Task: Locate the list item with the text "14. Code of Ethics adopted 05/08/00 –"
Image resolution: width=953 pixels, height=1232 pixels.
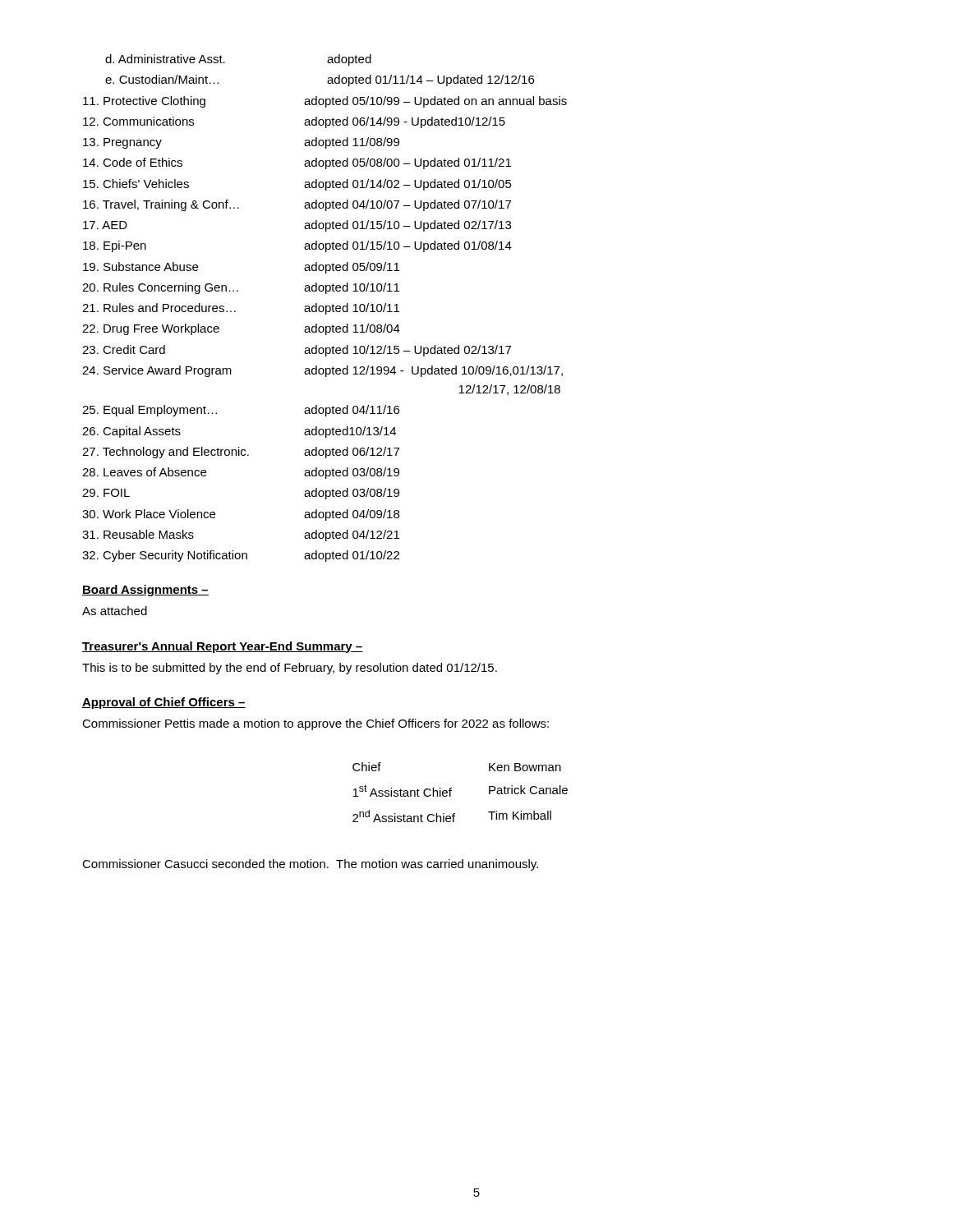Action: click(476, 163)
